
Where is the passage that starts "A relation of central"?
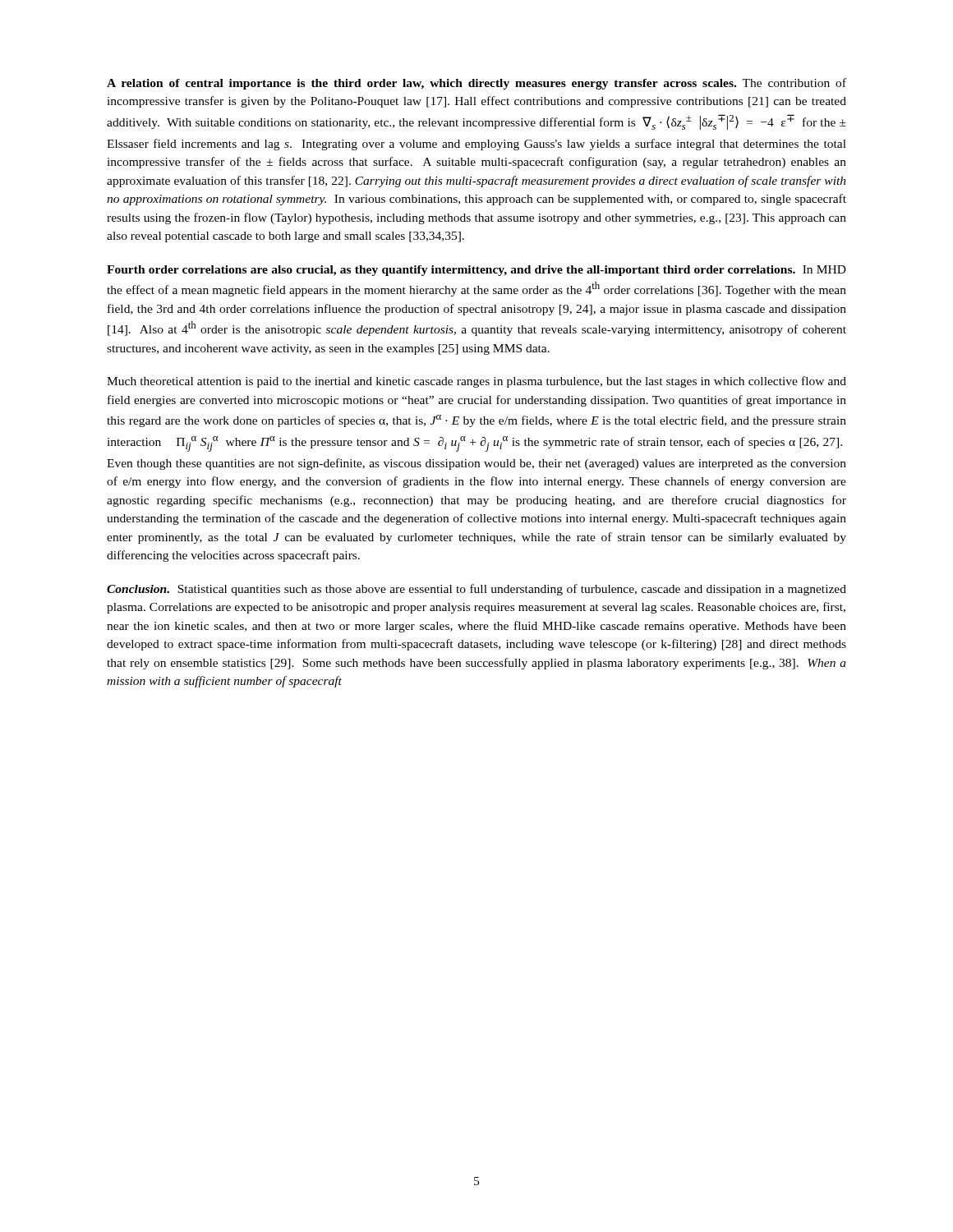coord(476,159)
